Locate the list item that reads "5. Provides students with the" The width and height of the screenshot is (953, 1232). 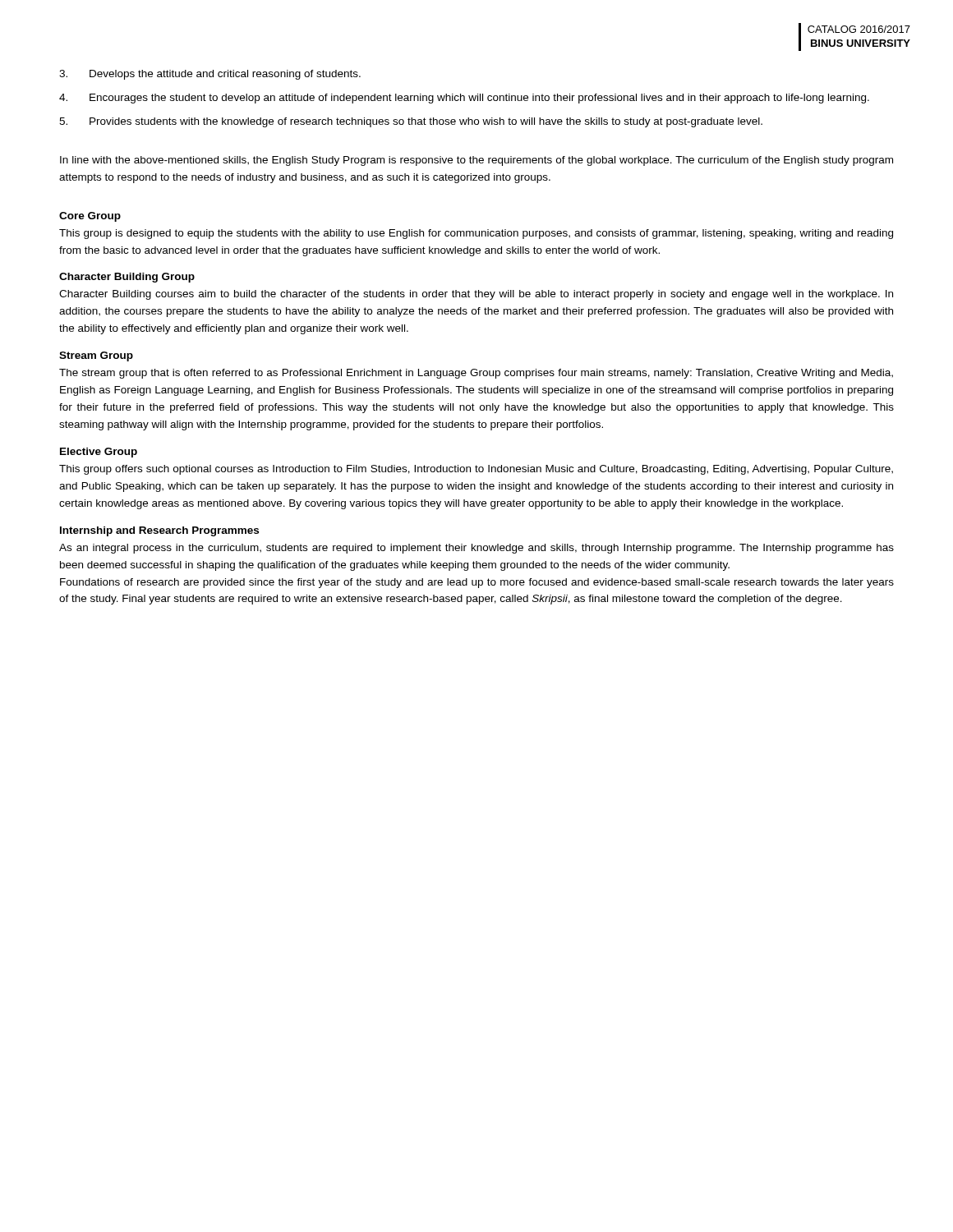coord(476,122)
